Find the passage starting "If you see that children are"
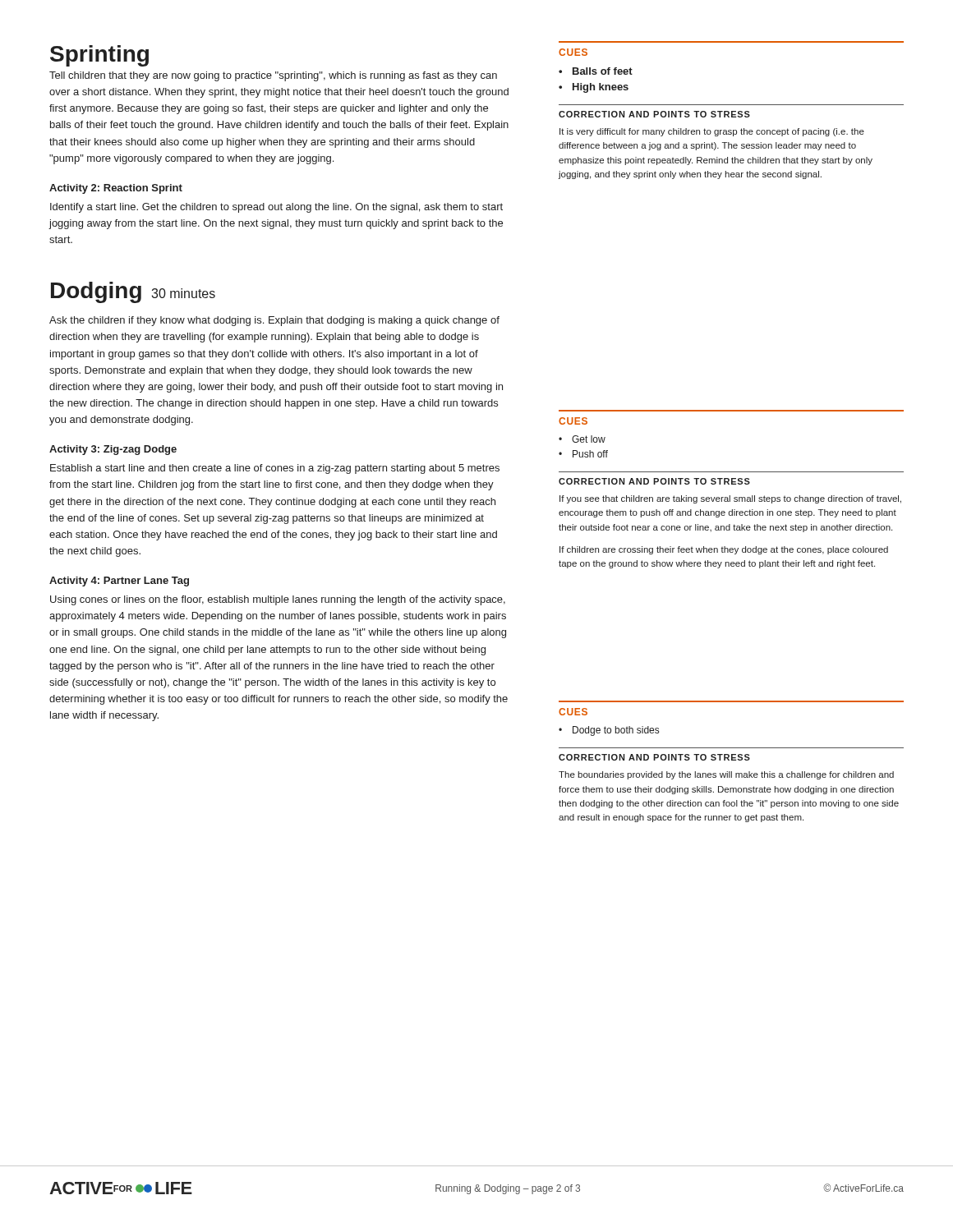Viewport: 953px width, 1232px height. click(730, 513)
